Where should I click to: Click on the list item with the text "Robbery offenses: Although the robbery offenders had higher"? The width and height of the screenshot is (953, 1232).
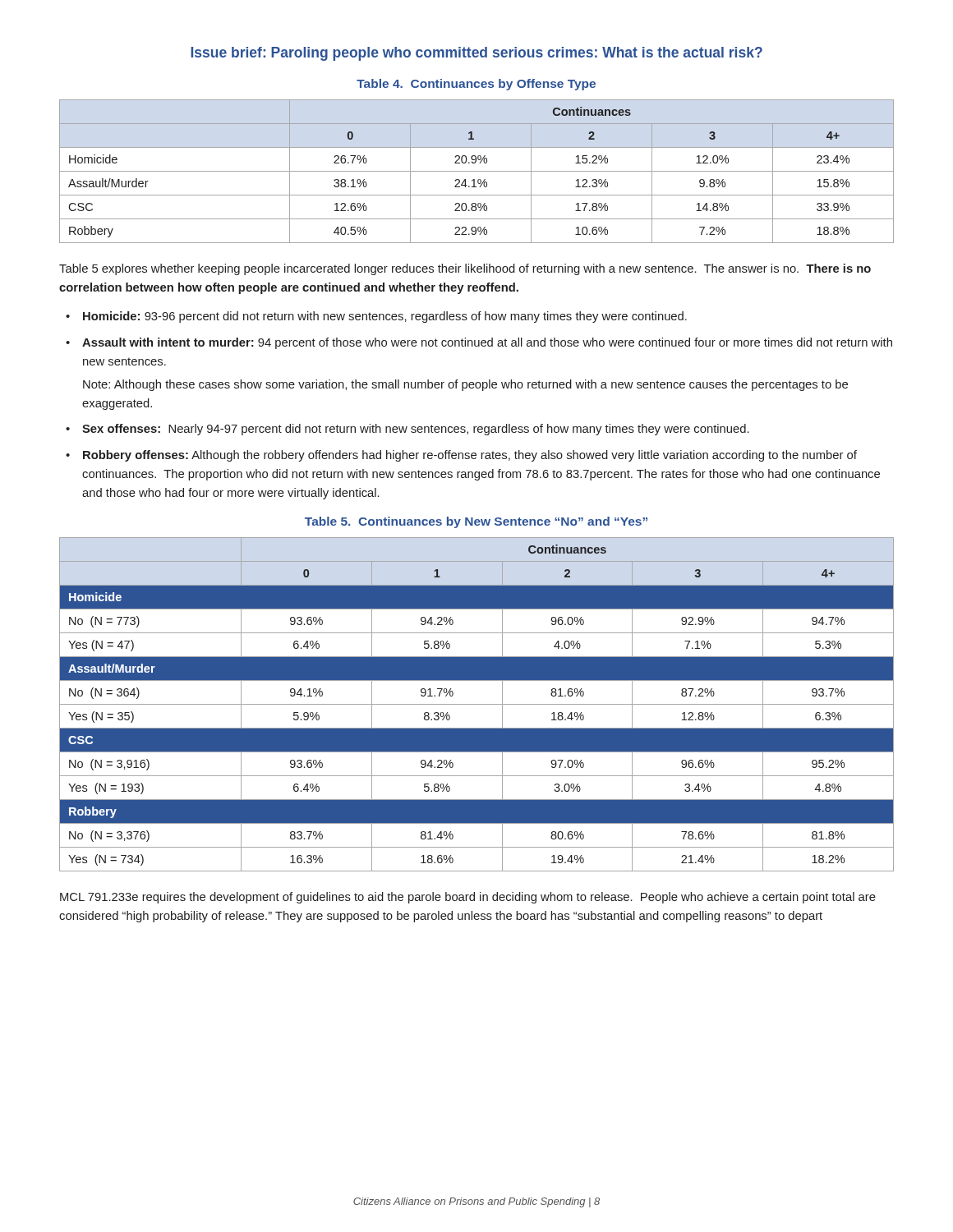481,474
